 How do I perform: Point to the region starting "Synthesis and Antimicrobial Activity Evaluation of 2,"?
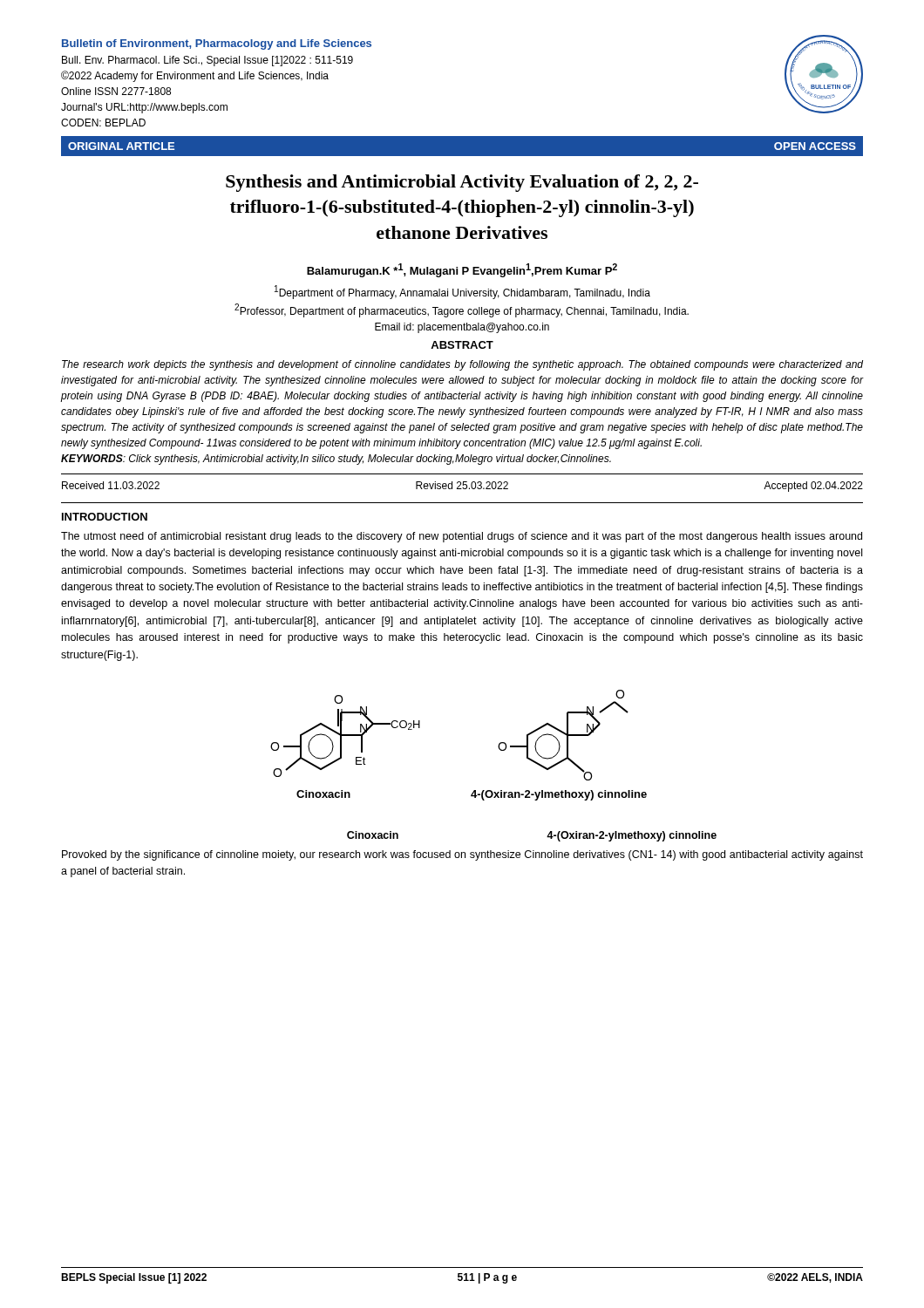(x=462, y=206)
